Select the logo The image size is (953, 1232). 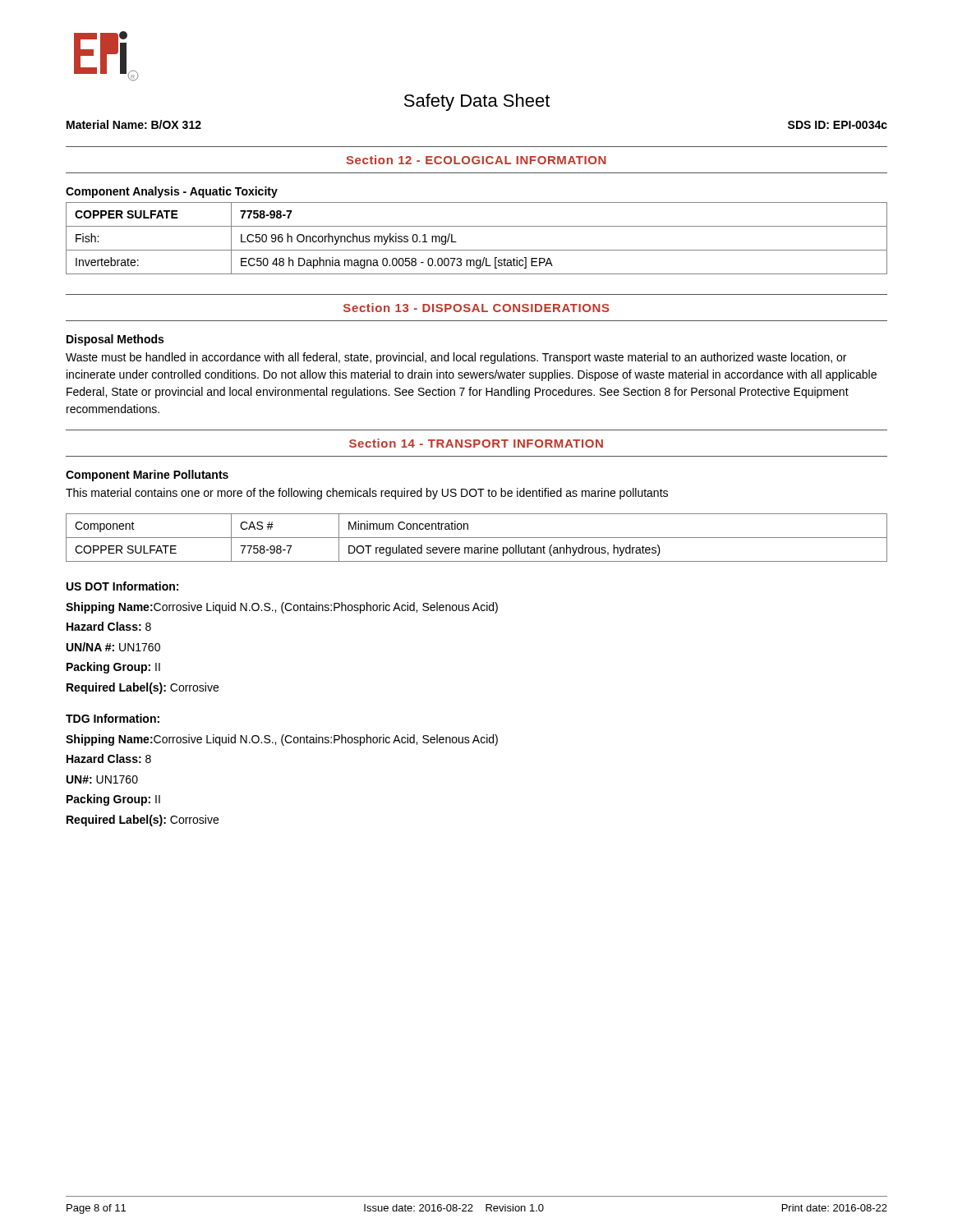(x=476, y=53)
